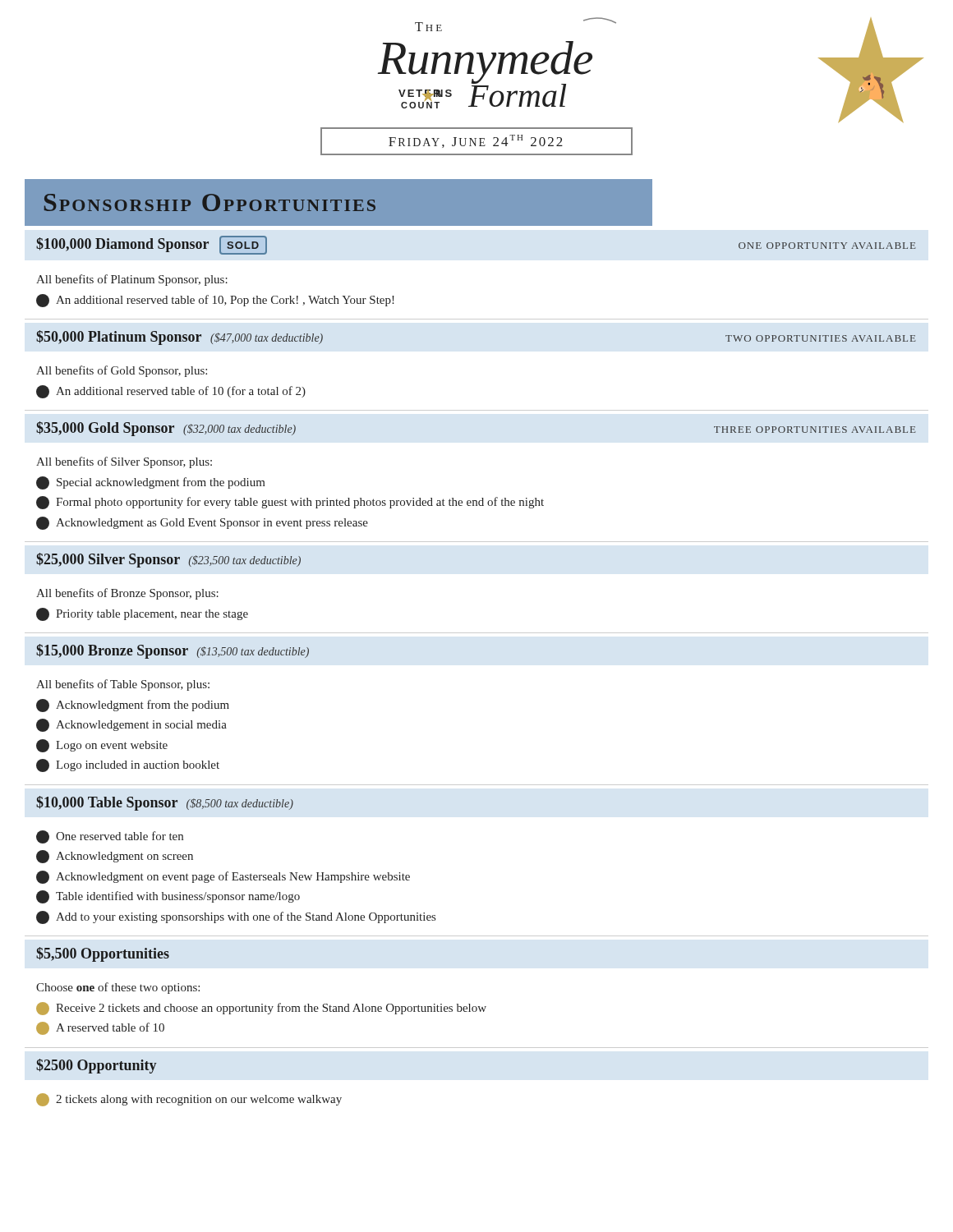Select the section header that reads "$2500 Opportunity"

[x=96, y=1065]
